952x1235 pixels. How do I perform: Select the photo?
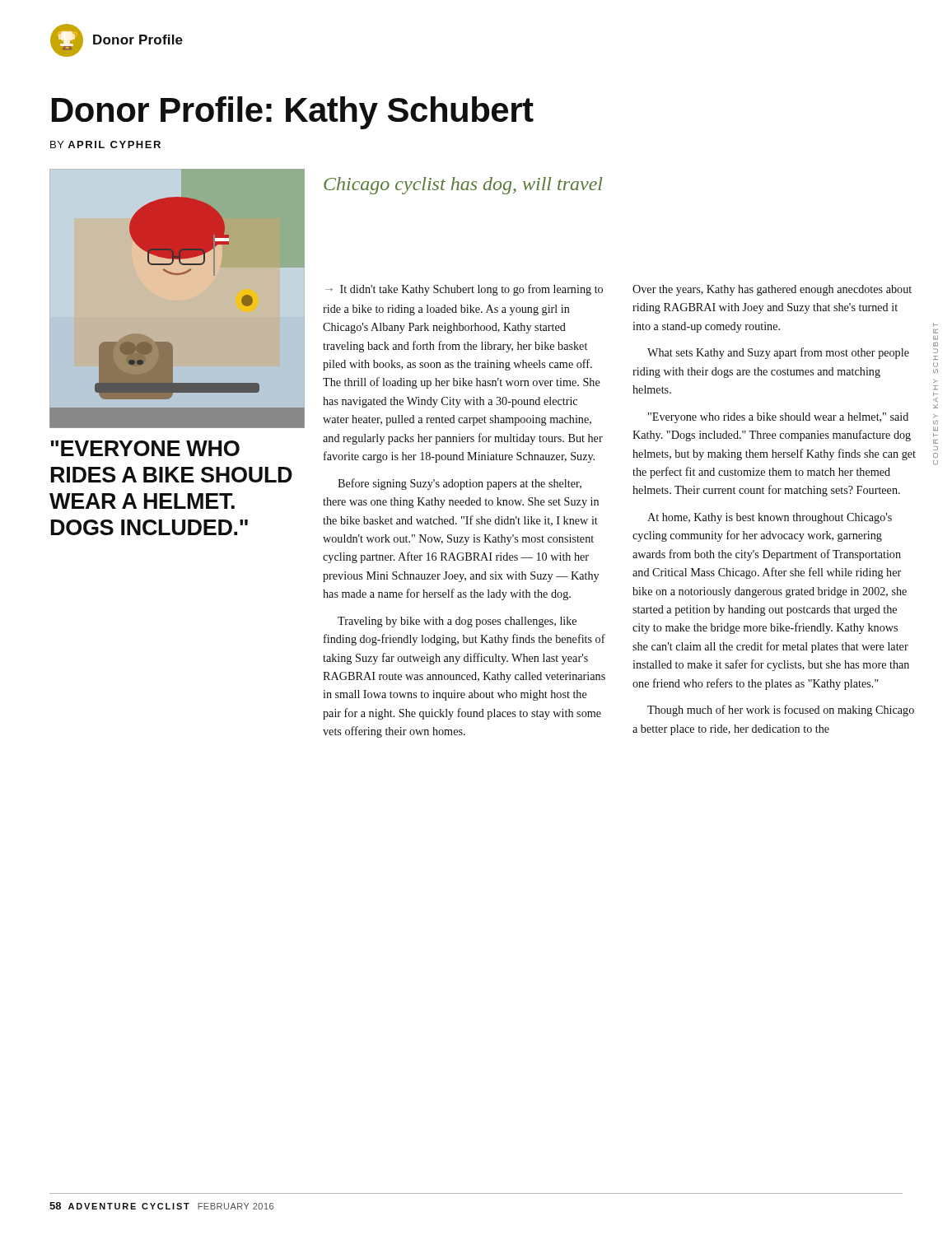tap(177, 296)
